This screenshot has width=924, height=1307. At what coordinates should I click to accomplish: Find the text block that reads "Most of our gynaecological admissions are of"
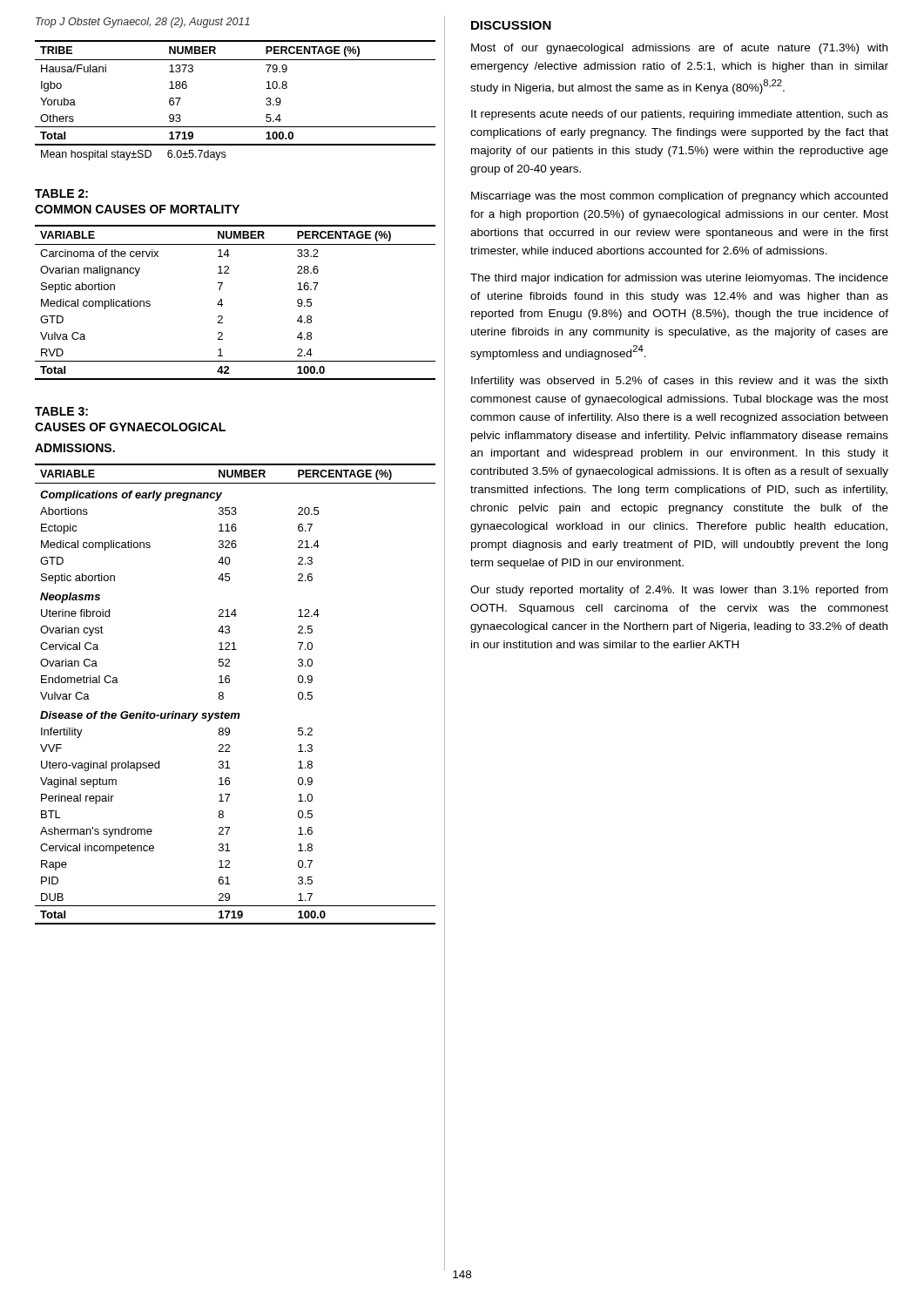pyautogui.click(x=679, y=67)
